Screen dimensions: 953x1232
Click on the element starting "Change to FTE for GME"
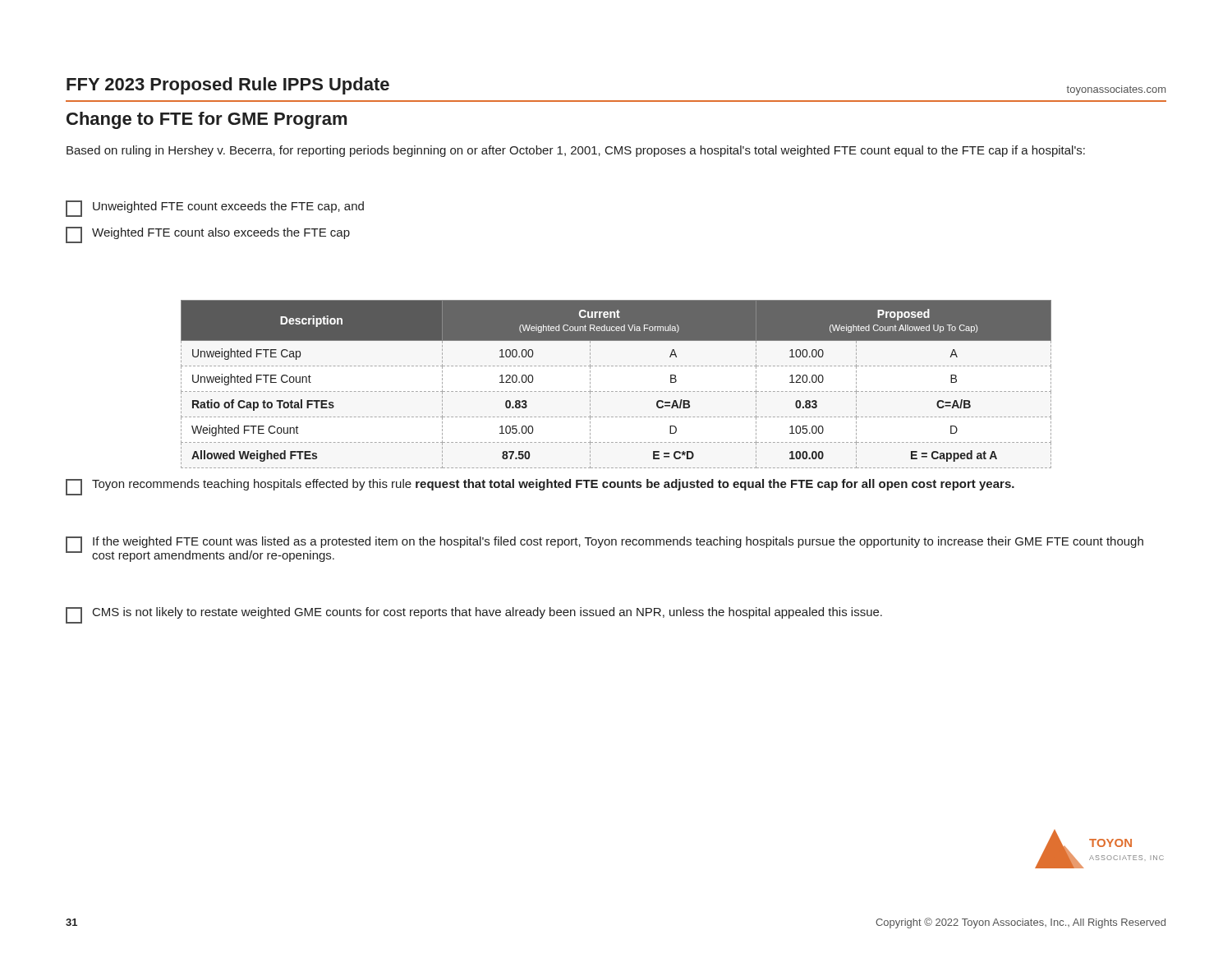pos(207,119)
